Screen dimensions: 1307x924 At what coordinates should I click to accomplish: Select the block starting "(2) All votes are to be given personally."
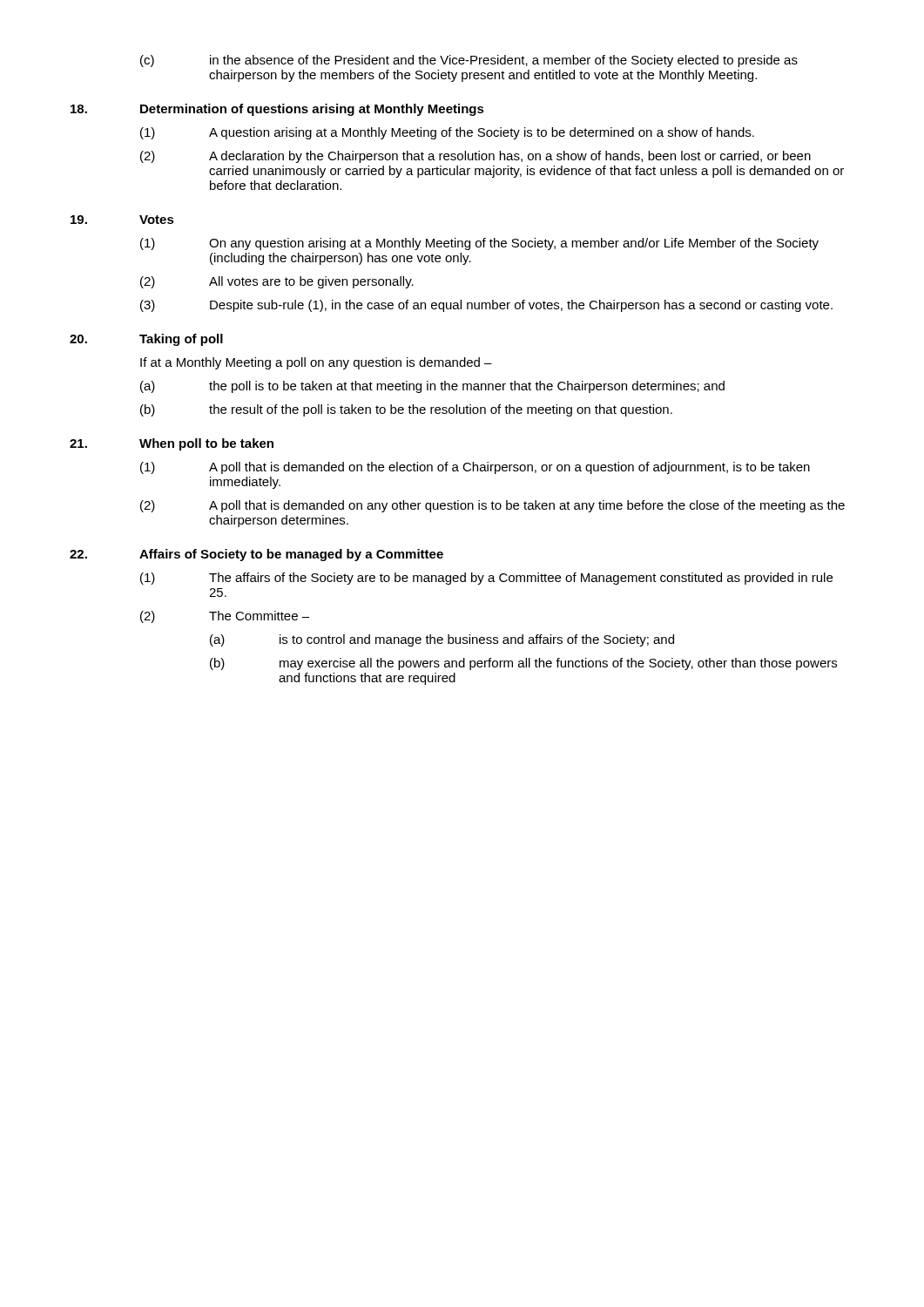tap(277, 282)
